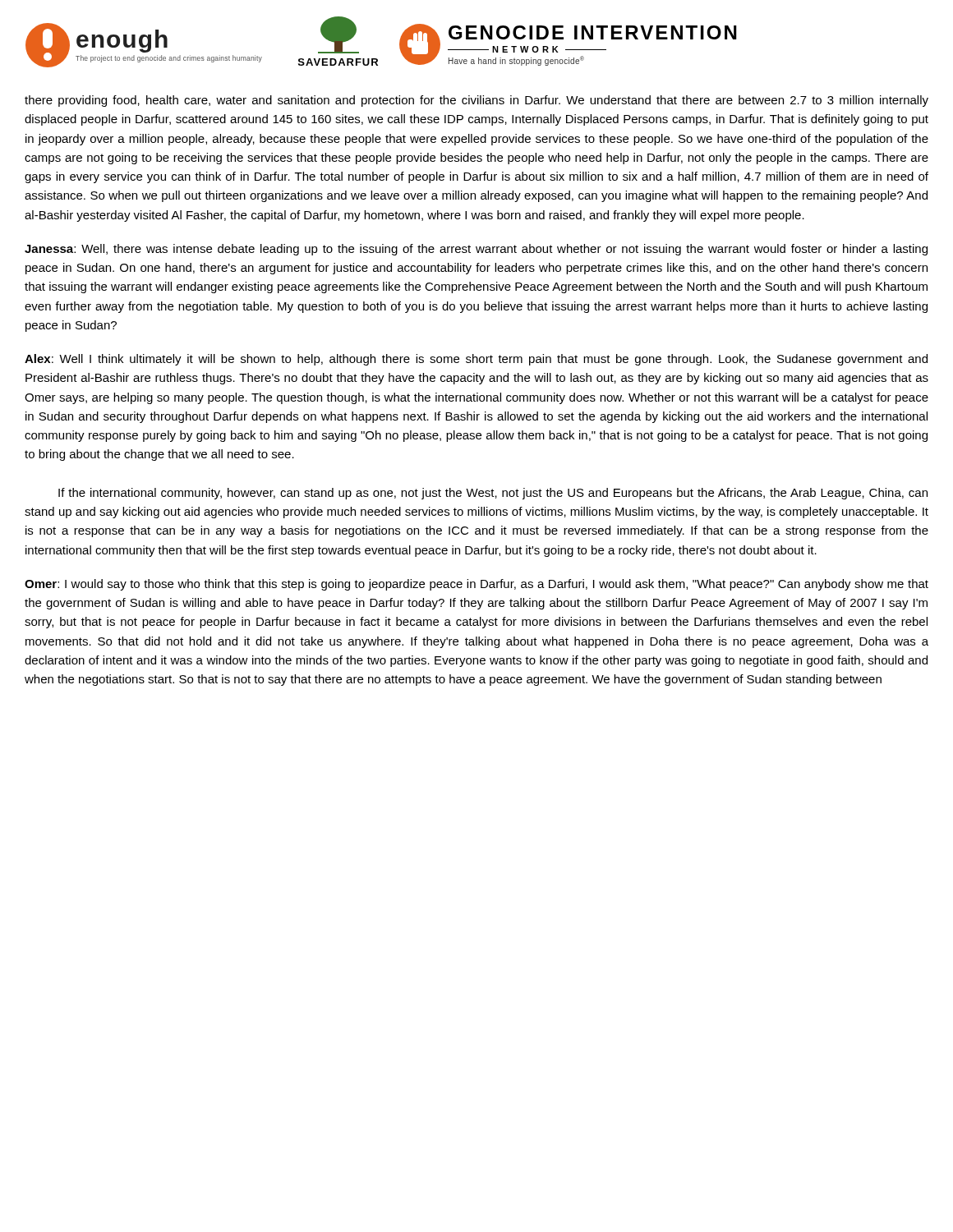Image resolution: width=953 pixels, height=1232 pixels.
Task: Locate the block of text that opens with "there providing food, health care, water"
Action: (x=476, y=157)
